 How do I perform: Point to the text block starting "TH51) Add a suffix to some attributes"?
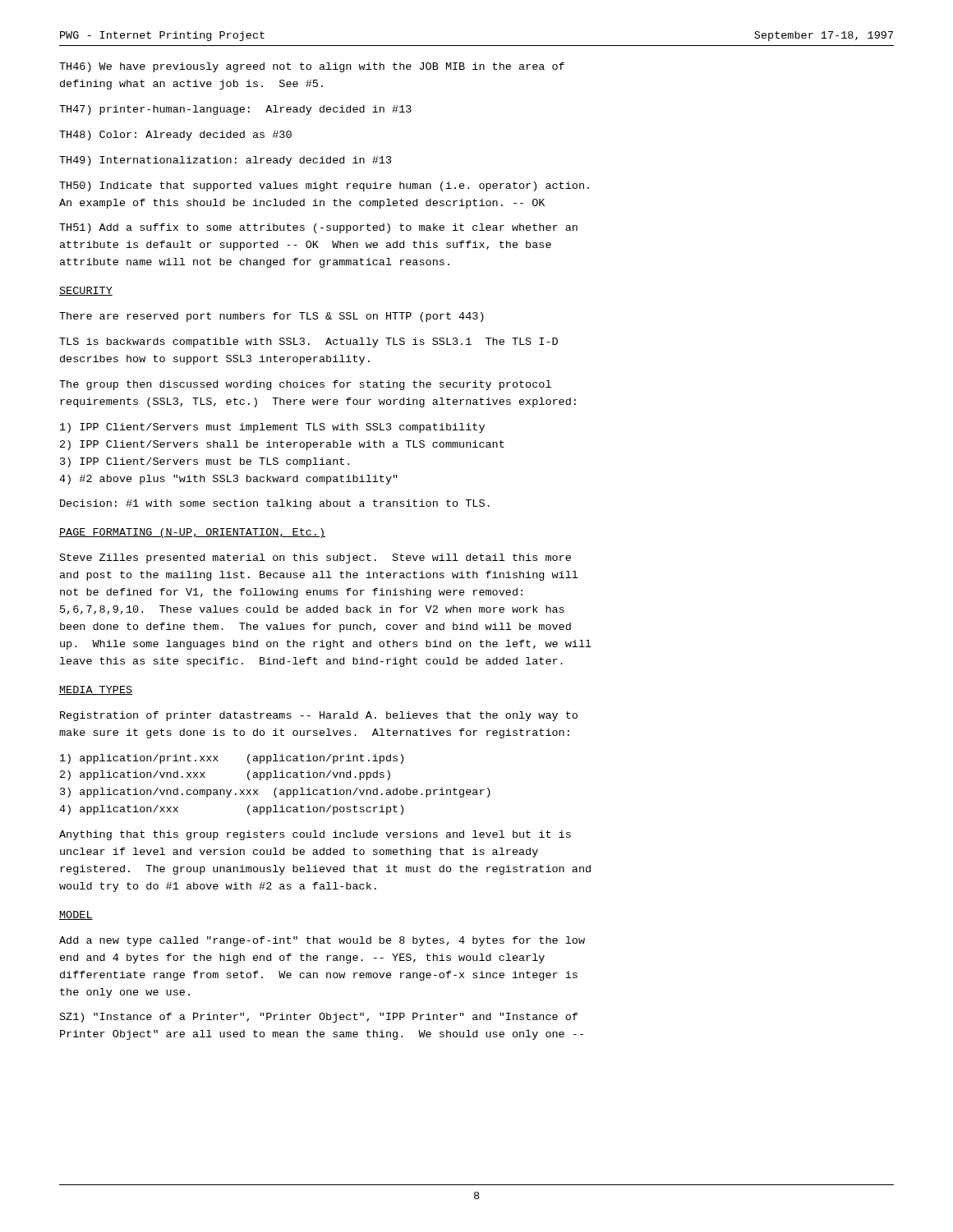[319, 245]
